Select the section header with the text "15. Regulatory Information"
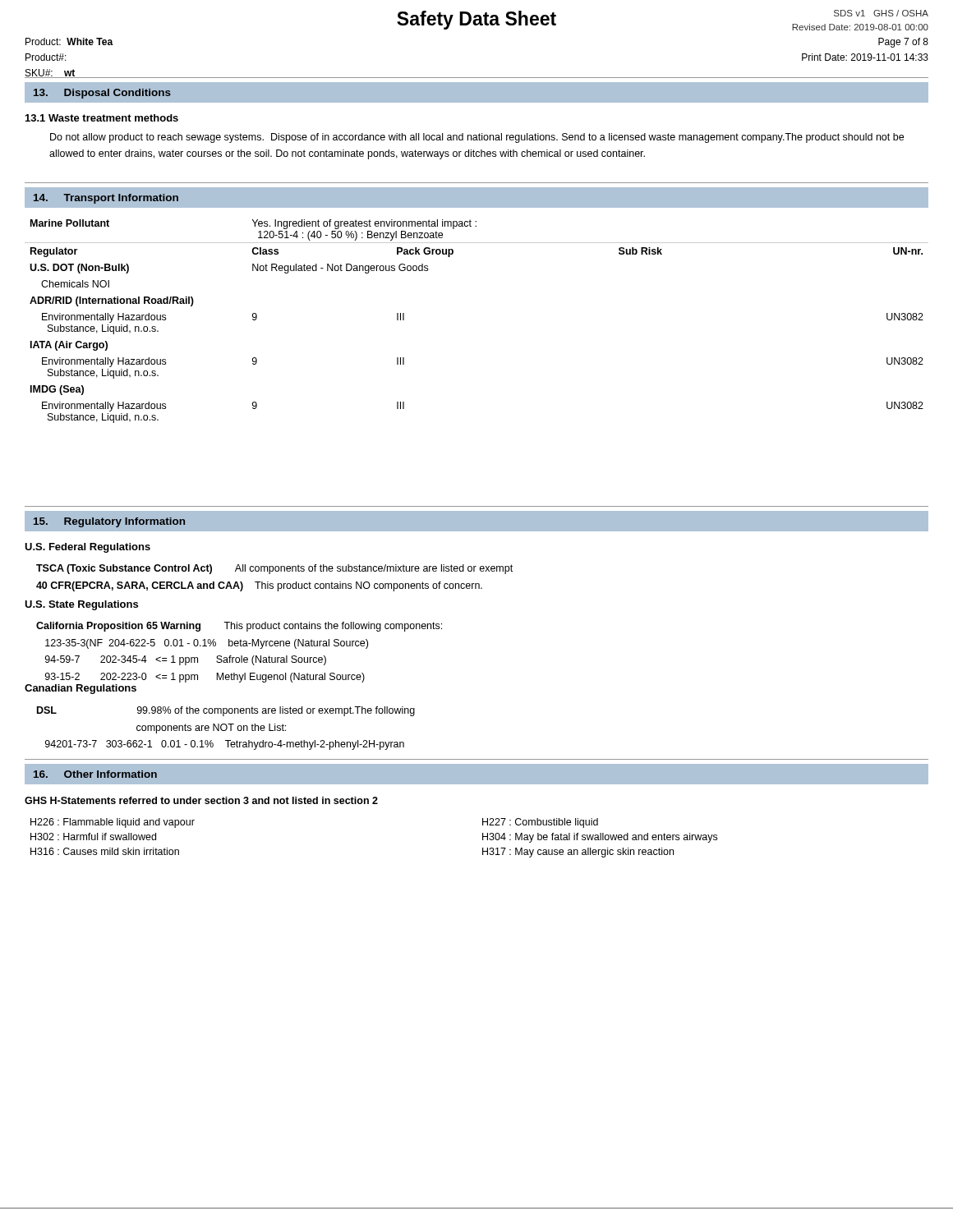The image size is (953, 1232). [x=109, y=521]
